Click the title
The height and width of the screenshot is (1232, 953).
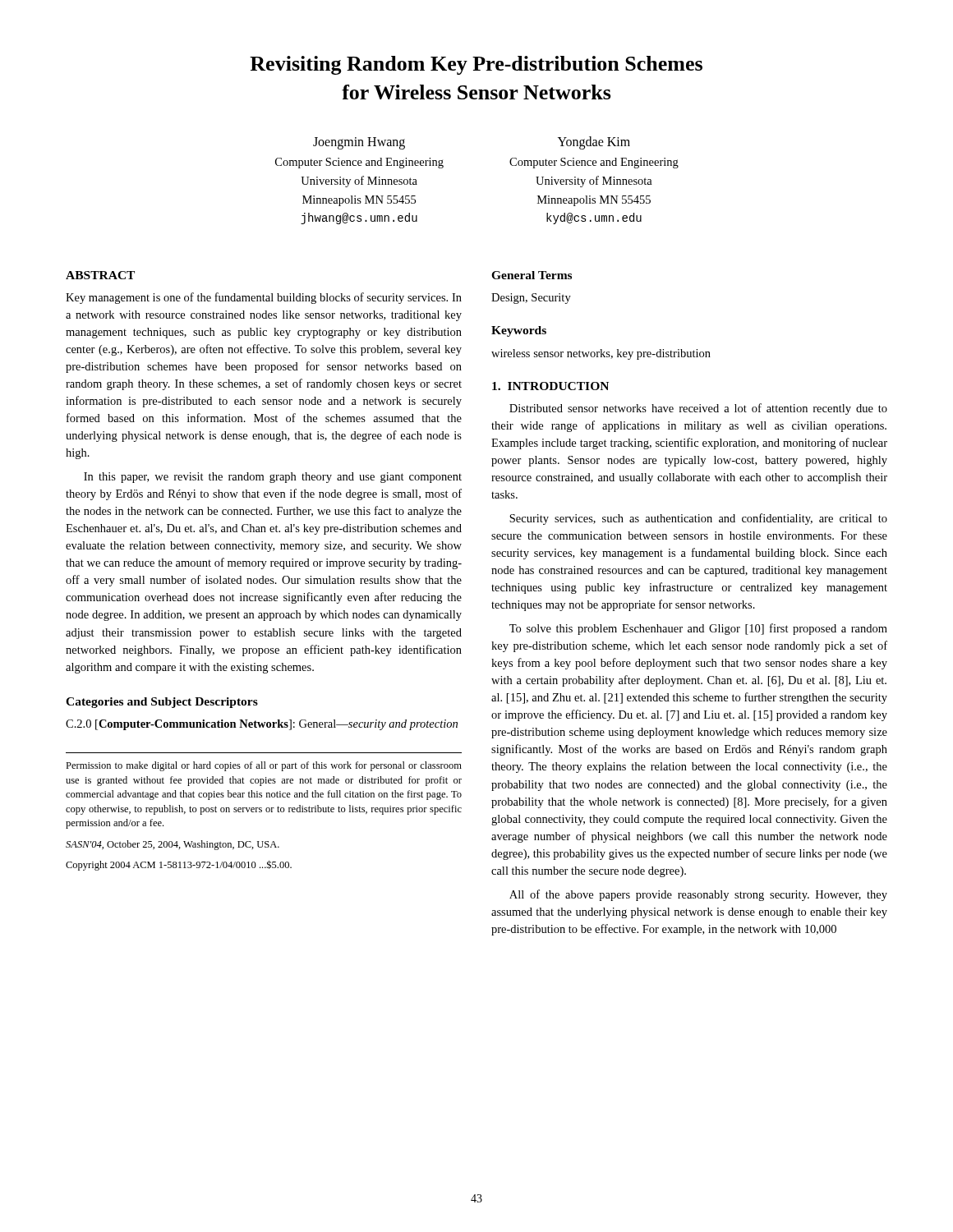tap(476, 78)
